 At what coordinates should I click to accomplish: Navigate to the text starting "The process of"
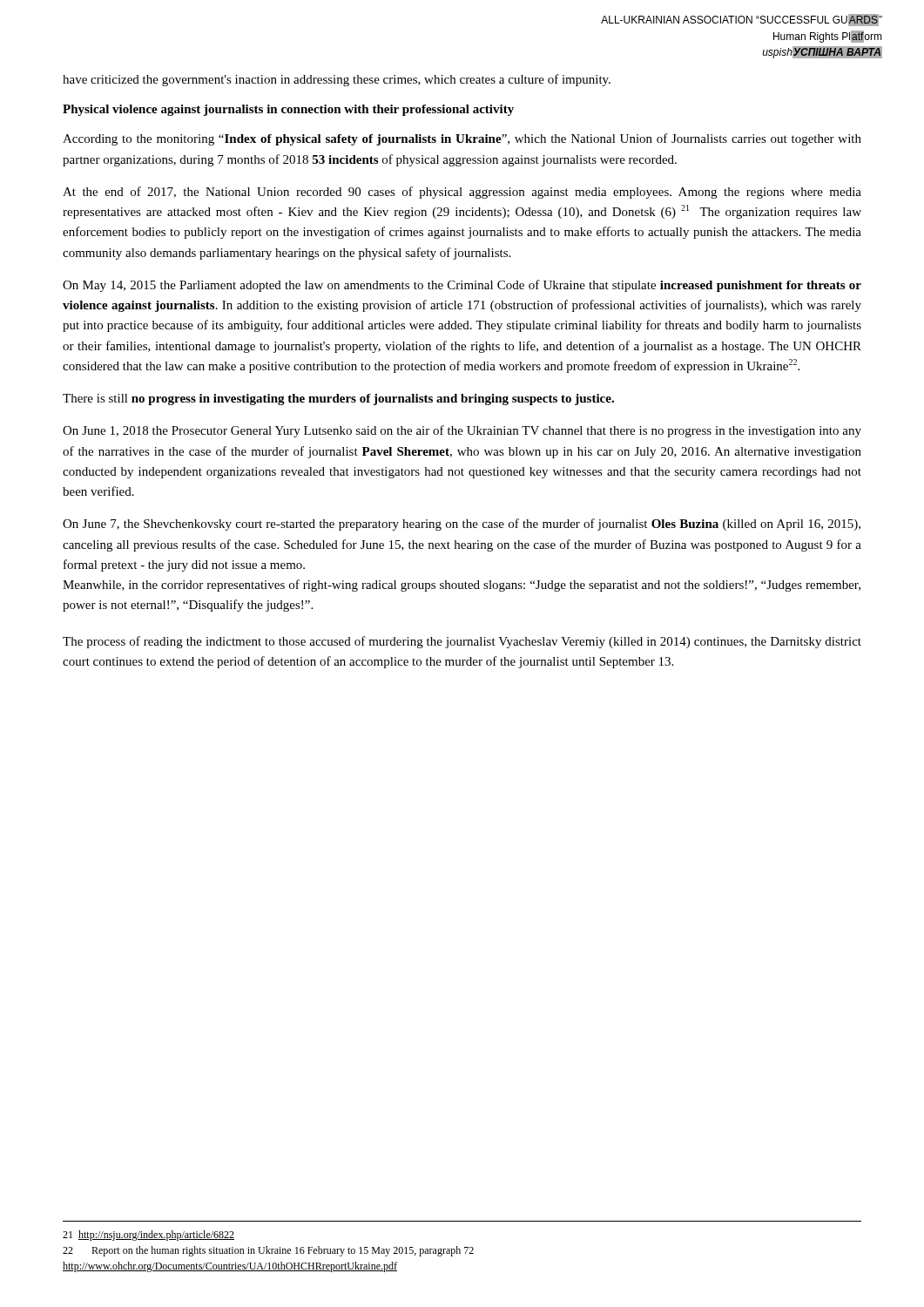pos(462,651)
